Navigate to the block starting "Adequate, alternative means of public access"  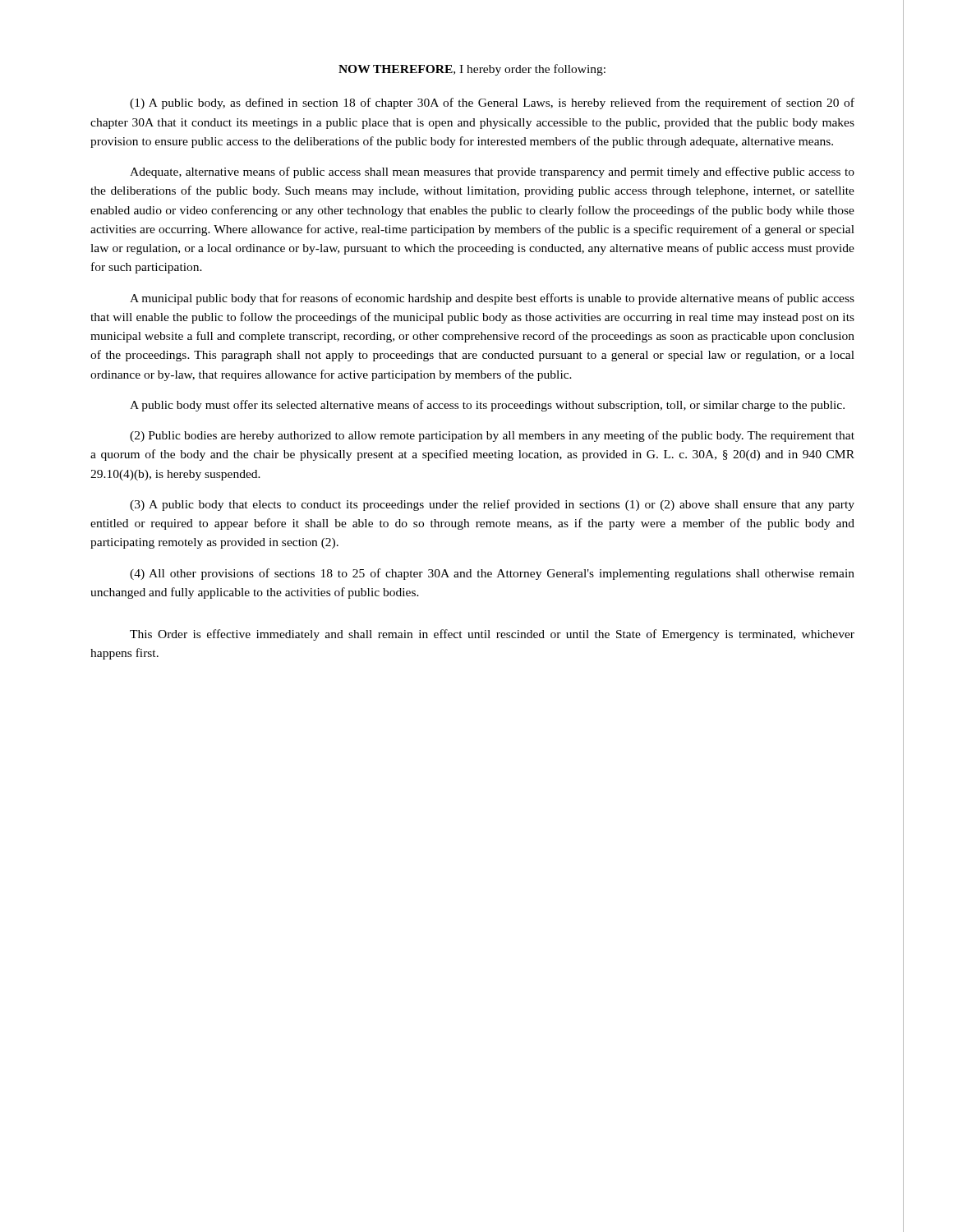(x=472, y=219)
